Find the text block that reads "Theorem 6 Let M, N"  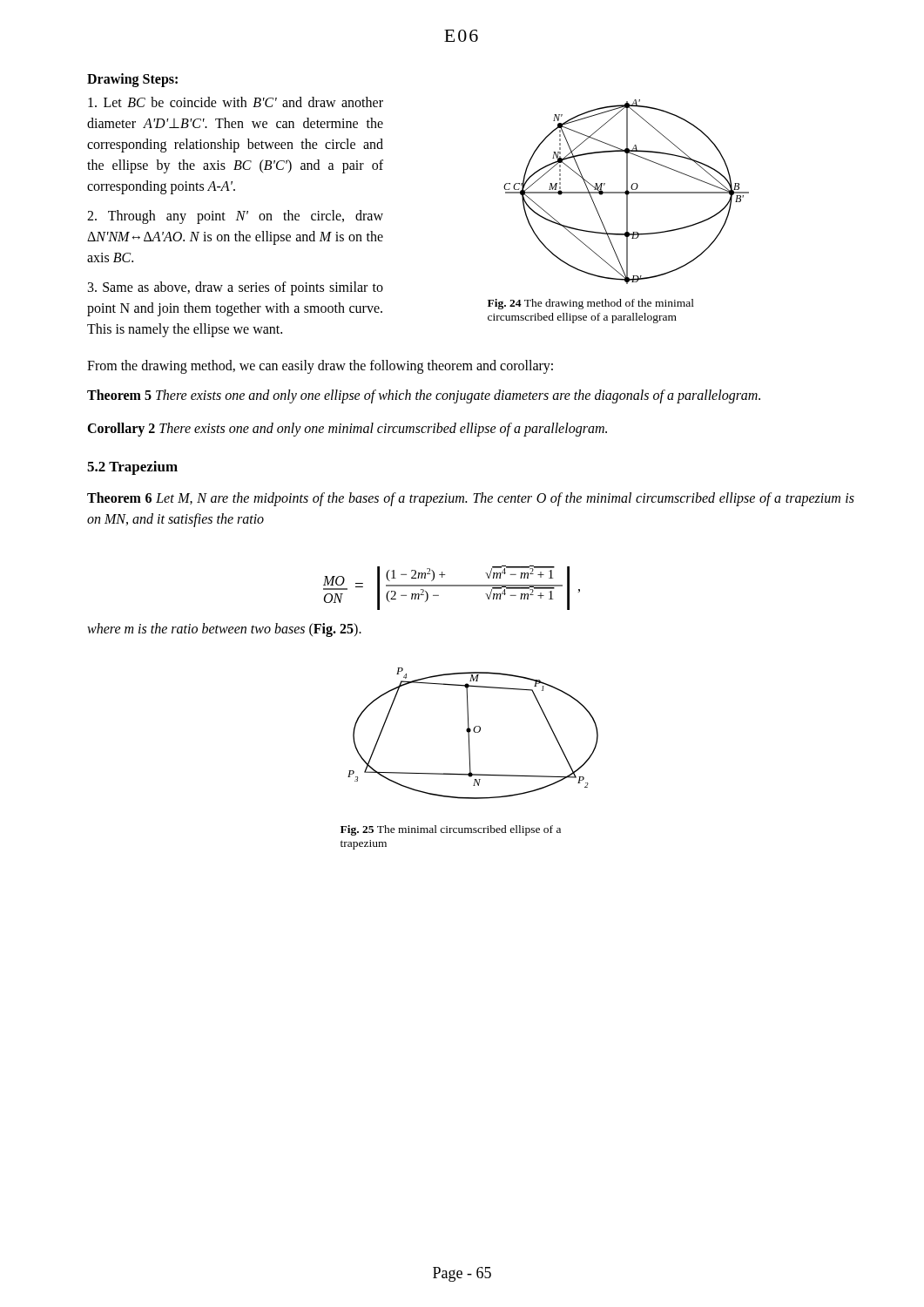pos(471,508)
